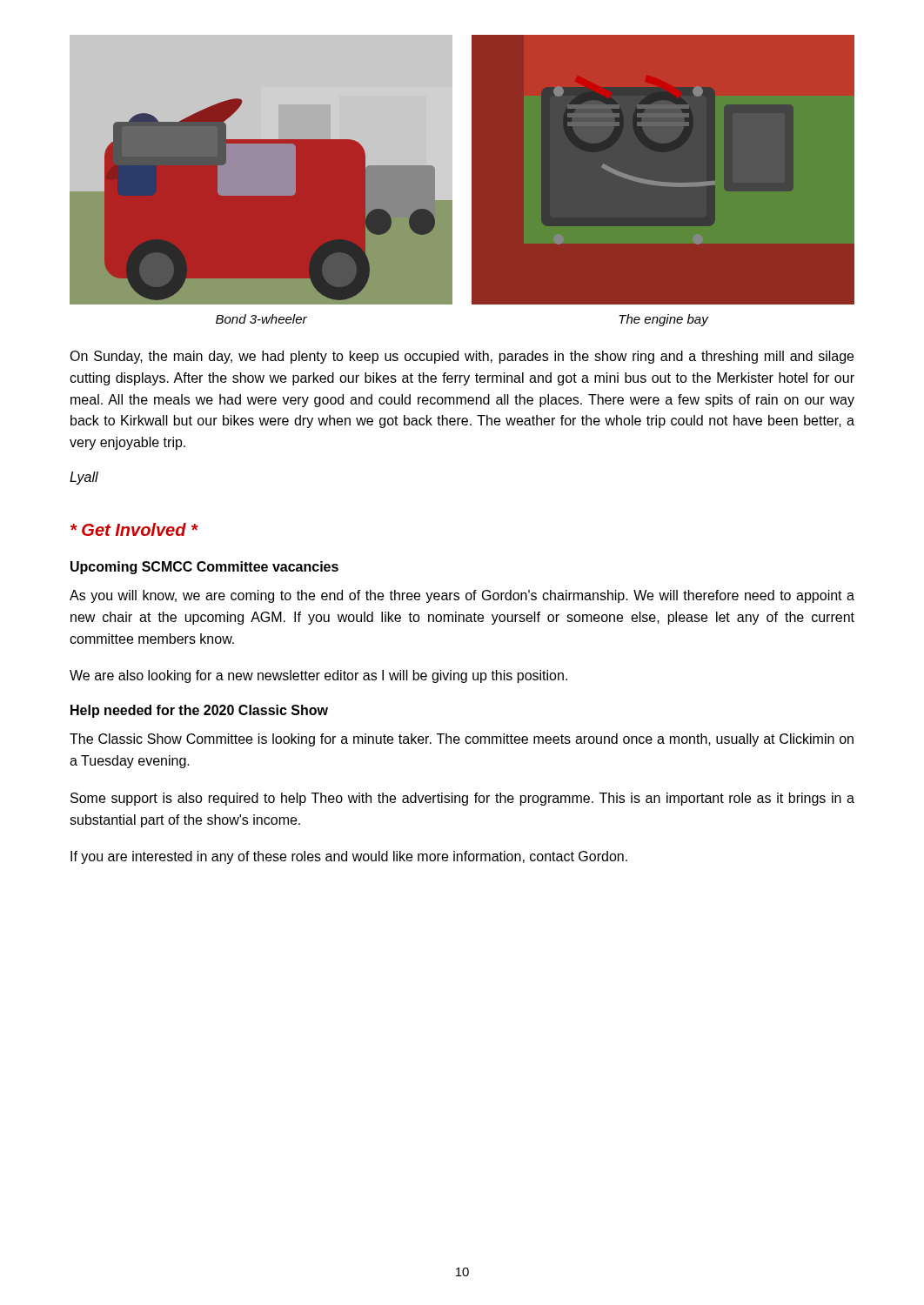This screenshot has height=1305, width=924.
Task: Find the region starting "We are also"
Action: 319,676
